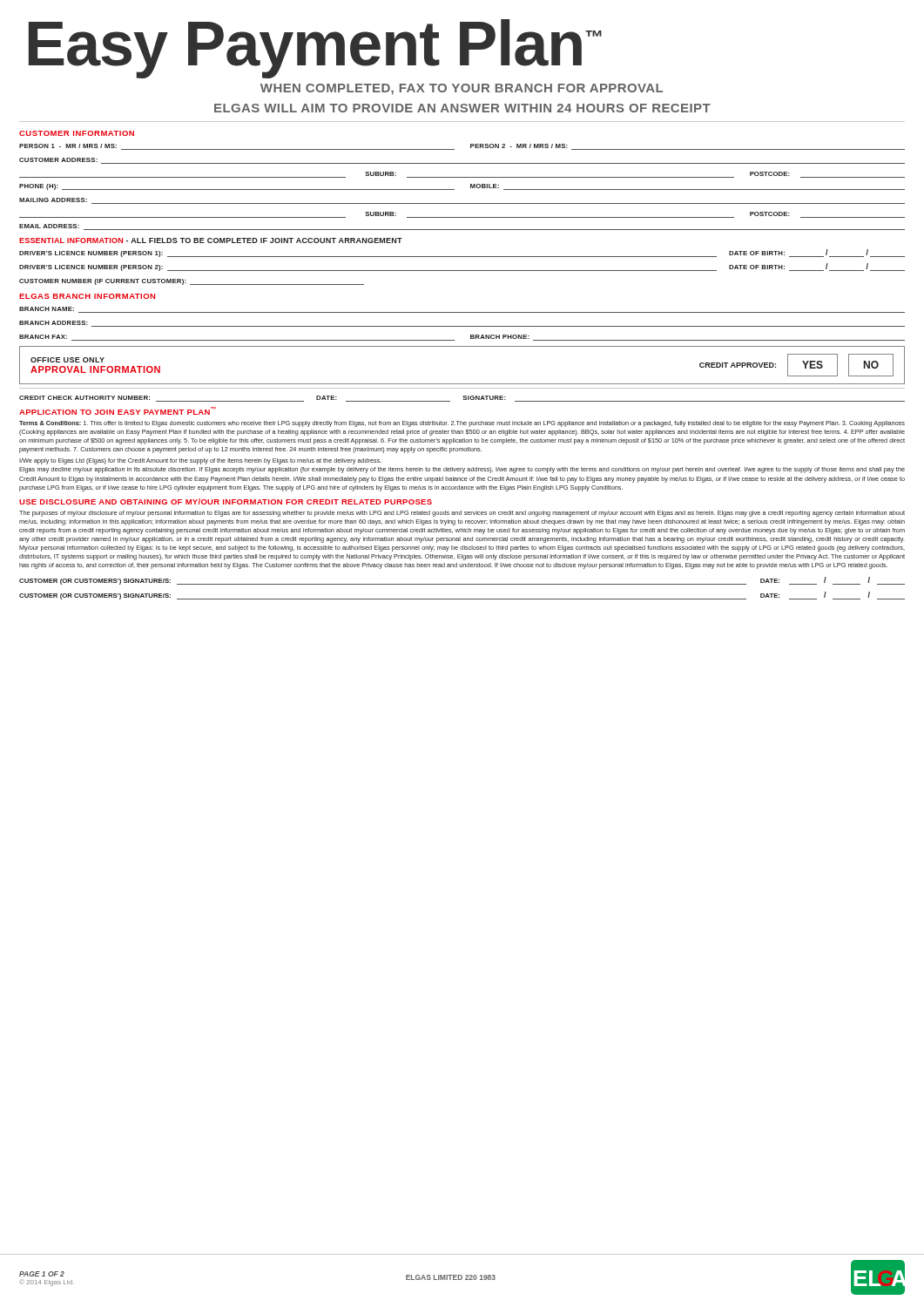Click on the section header with the text "USE DISCLOSURE AND OBTAINING OF MY/OUR"
Image resolution: width=924 pixels, height=1307 pixels.
tap(226, 501)
